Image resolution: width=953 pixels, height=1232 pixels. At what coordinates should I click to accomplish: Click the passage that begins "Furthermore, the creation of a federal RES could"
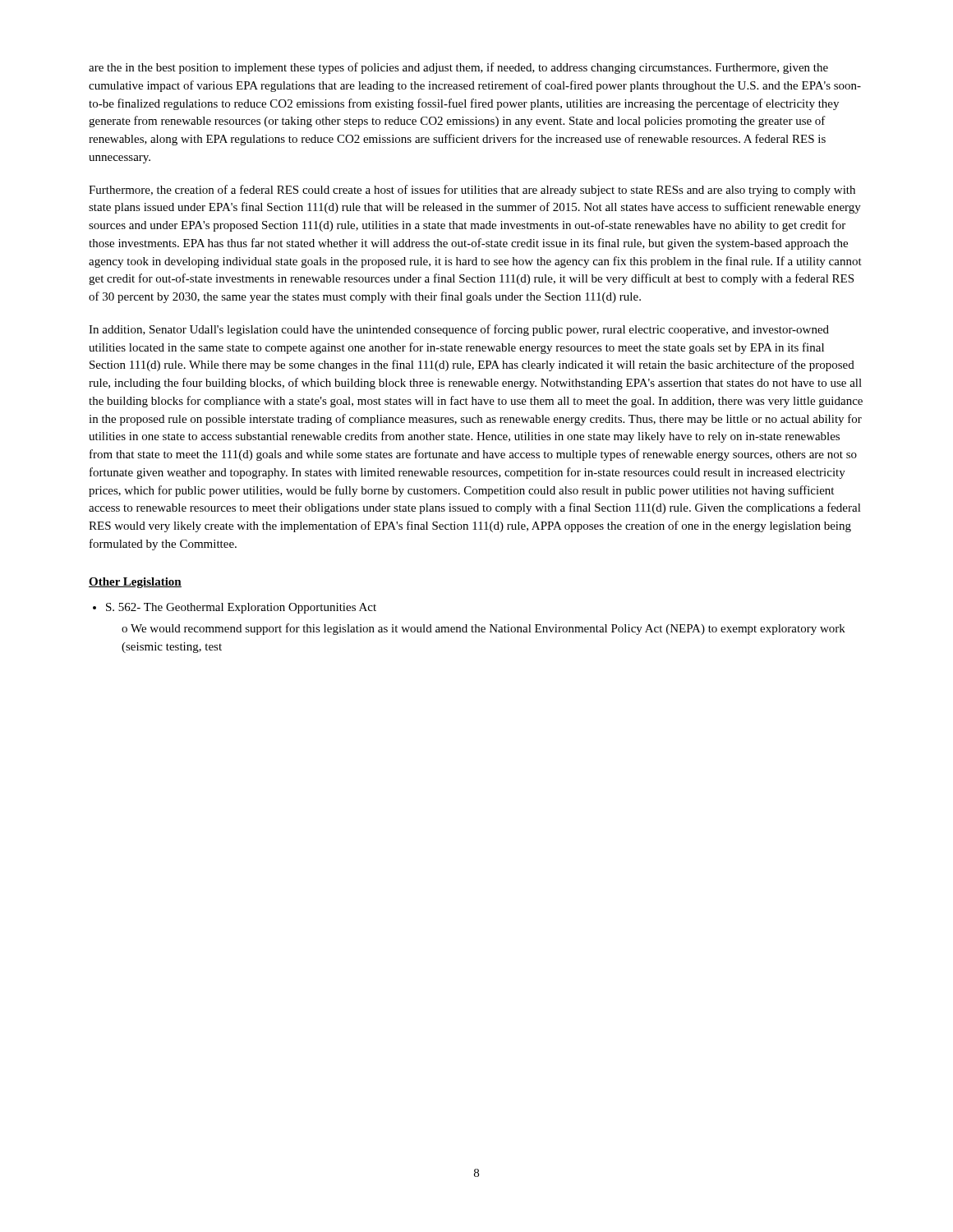tap(475, 243)
